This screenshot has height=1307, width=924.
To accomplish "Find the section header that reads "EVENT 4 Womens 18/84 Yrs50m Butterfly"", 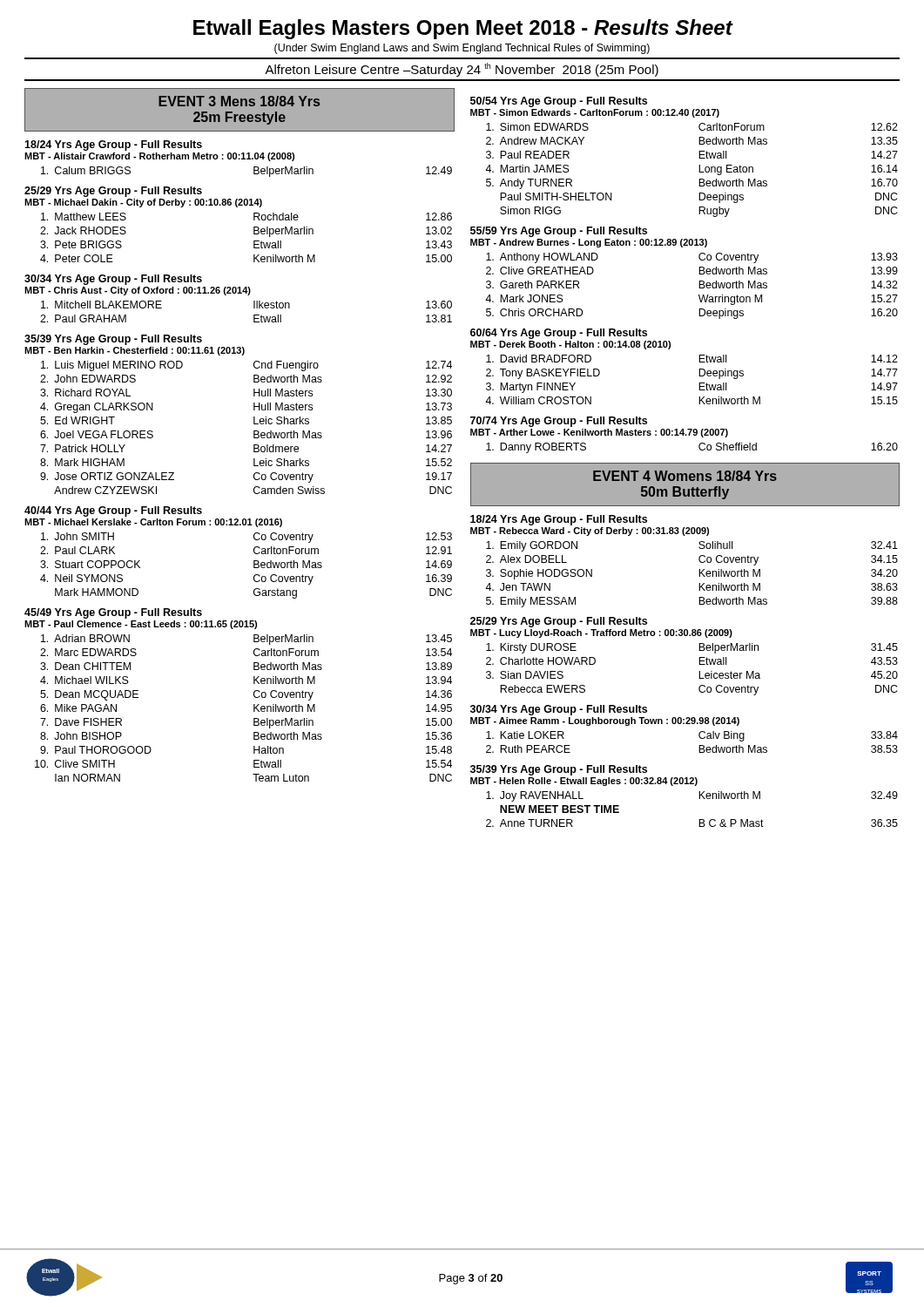I will click(x=685, y=484).
